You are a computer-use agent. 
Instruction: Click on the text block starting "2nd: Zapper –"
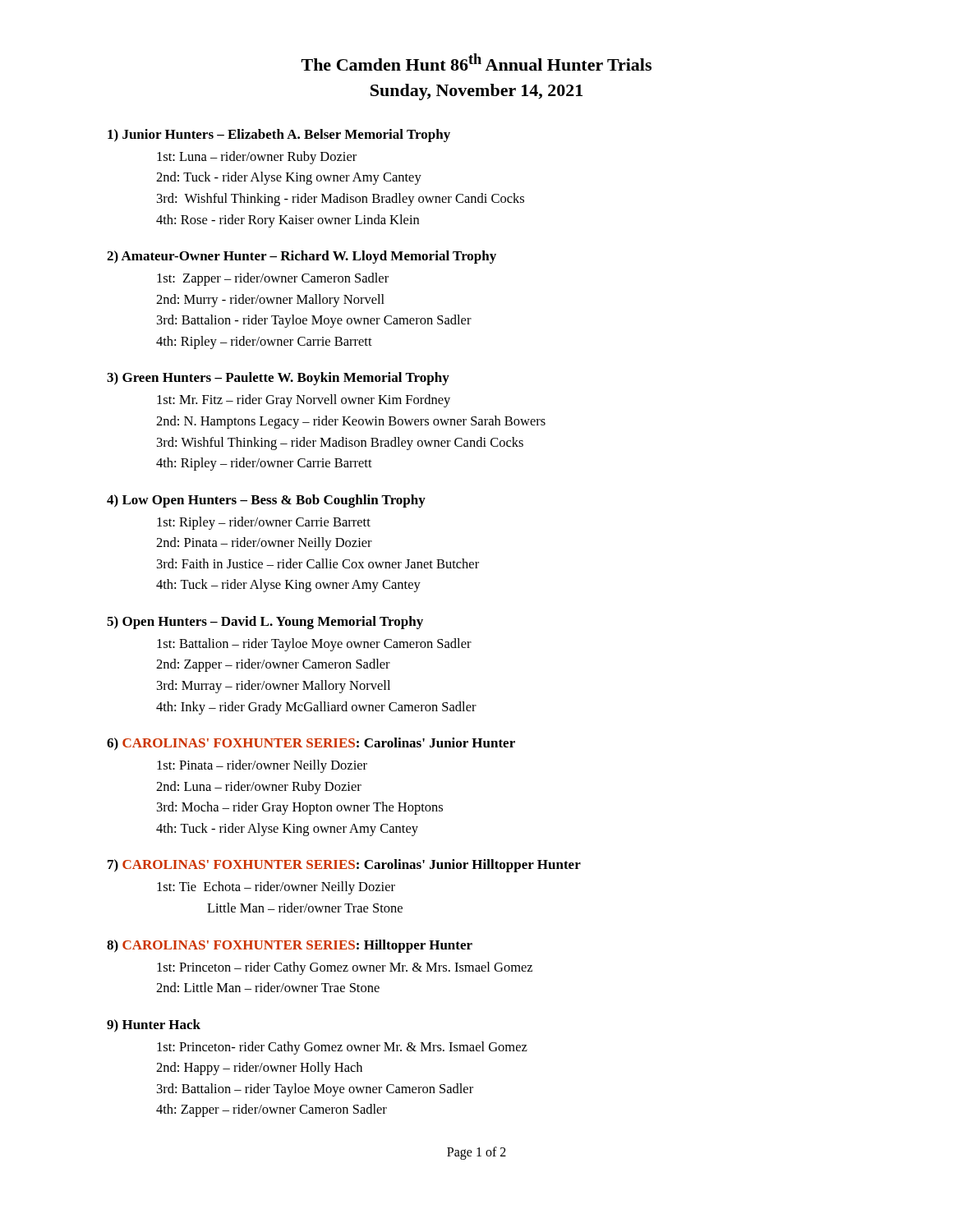pyautogui.click(x=273, y=664)
